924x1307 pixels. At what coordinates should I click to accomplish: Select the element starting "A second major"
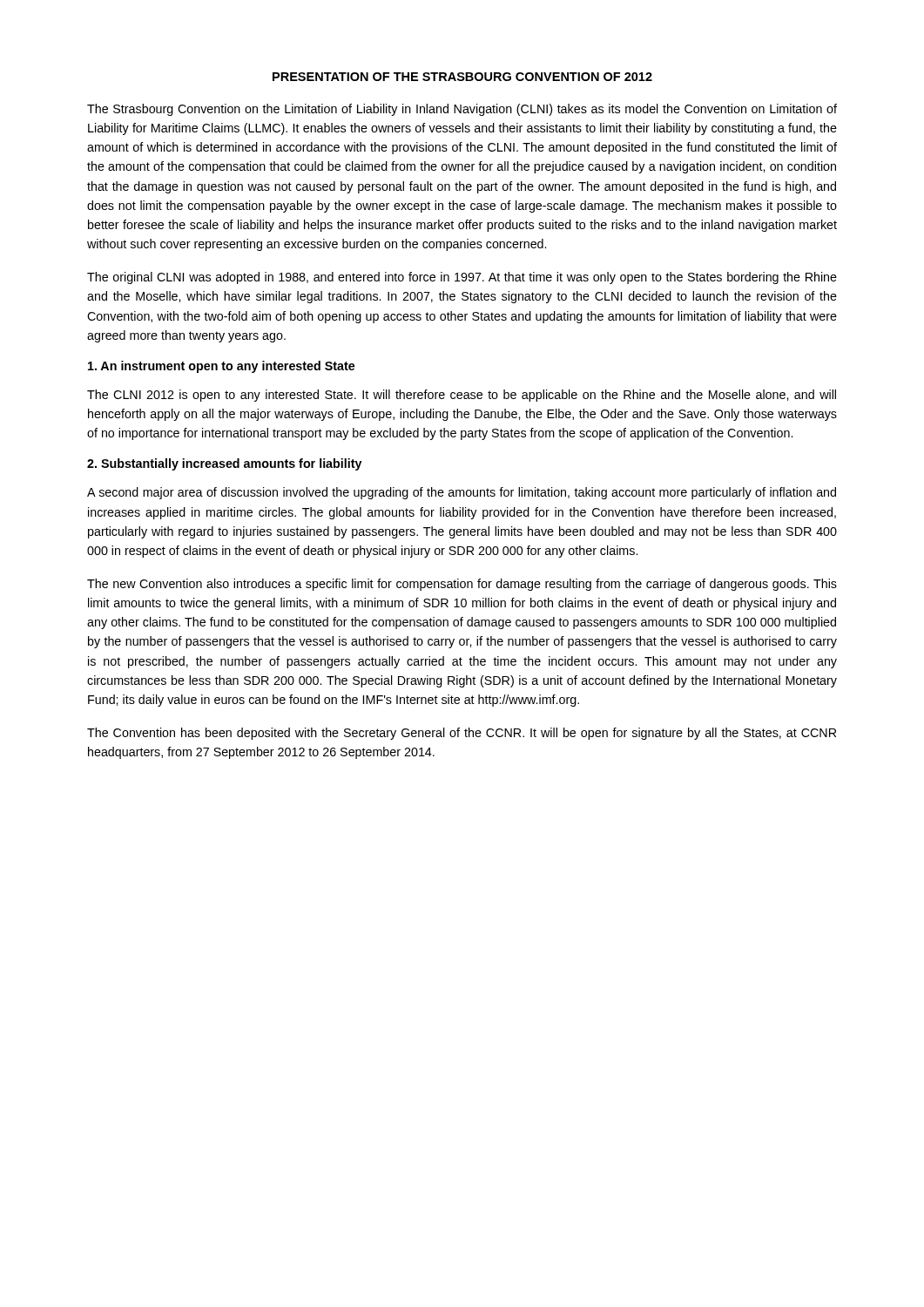462,522
